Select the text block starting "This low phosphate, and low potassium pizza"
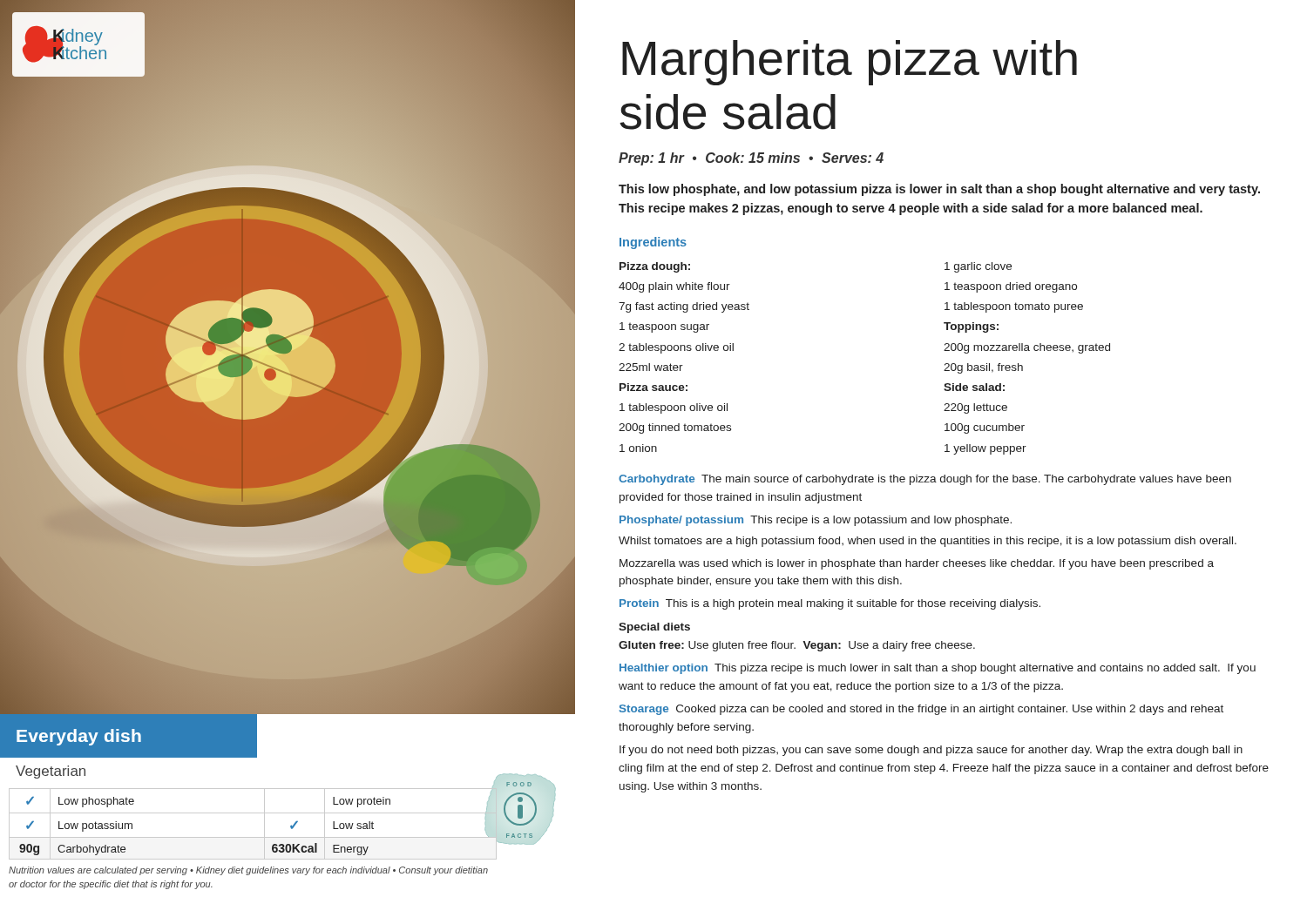 [940, 199]
